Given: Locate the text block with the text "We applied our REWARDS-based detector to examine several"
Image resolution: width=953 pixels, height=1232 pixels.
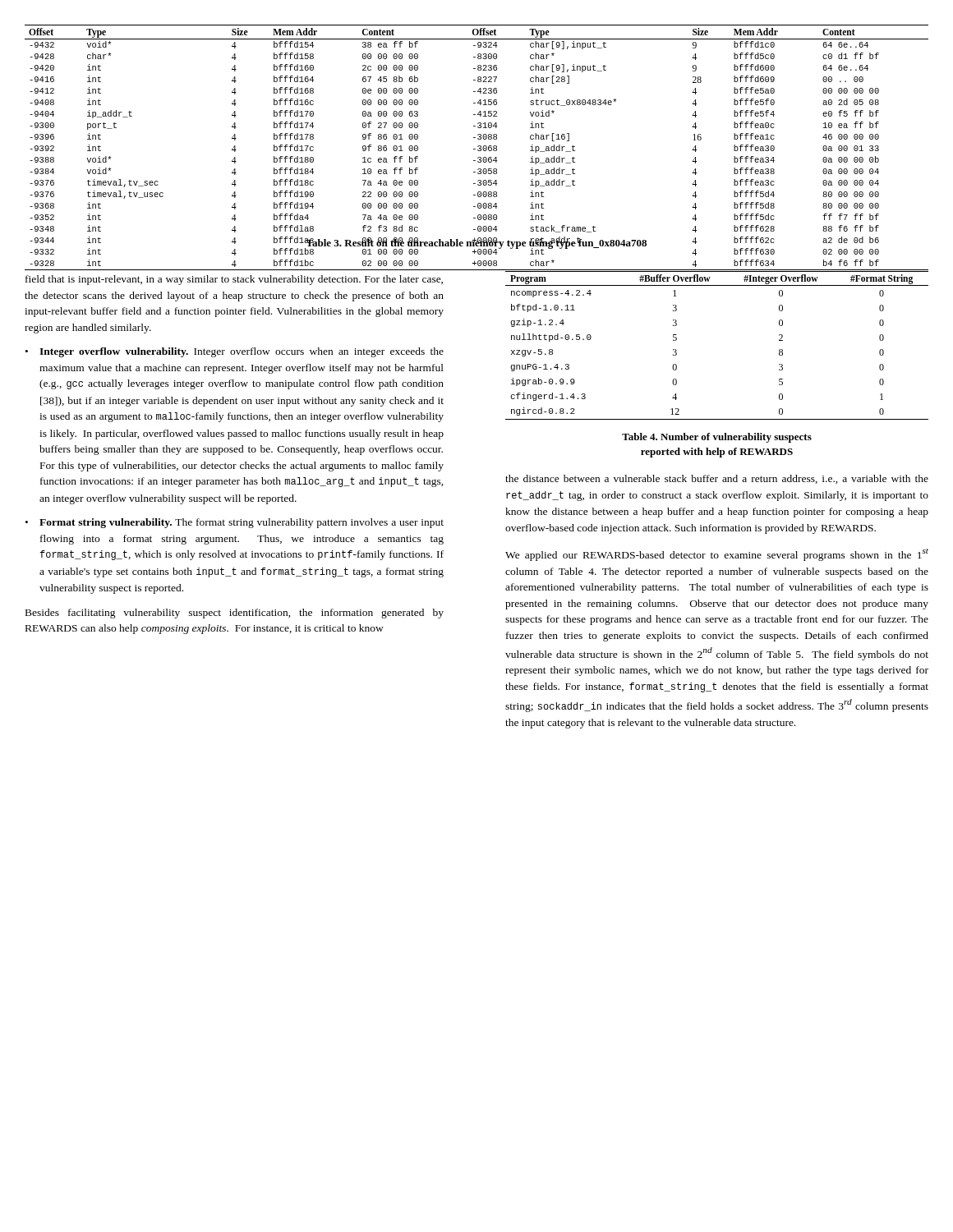Looking at the screenshot, I should click(717, 637).
